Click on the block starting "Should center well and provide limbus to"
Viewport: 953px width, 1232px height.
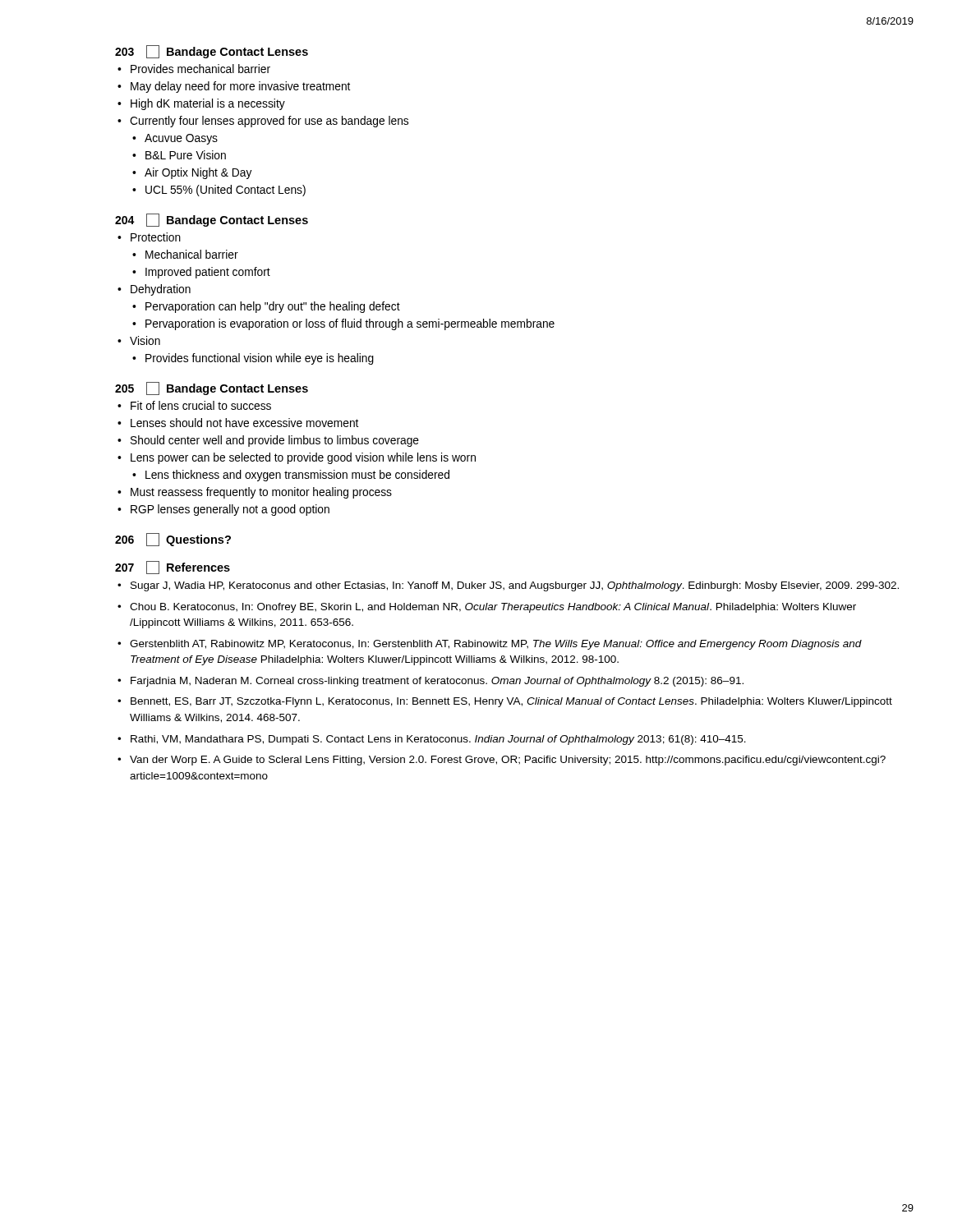[274, 441]
